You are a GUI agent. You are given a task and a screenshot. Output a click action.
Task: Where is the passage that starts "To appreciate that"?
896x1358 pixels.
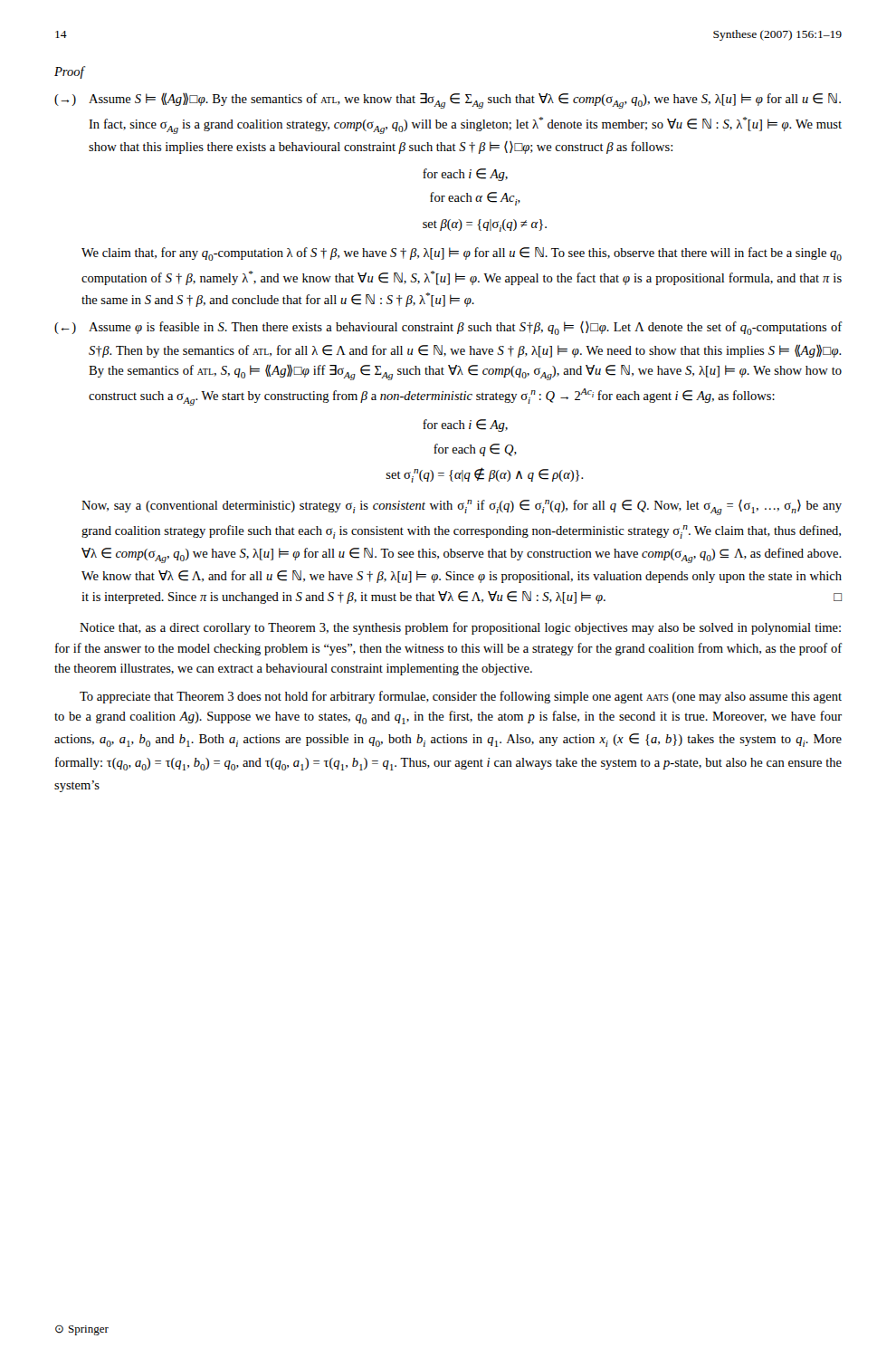coord(448,740)
